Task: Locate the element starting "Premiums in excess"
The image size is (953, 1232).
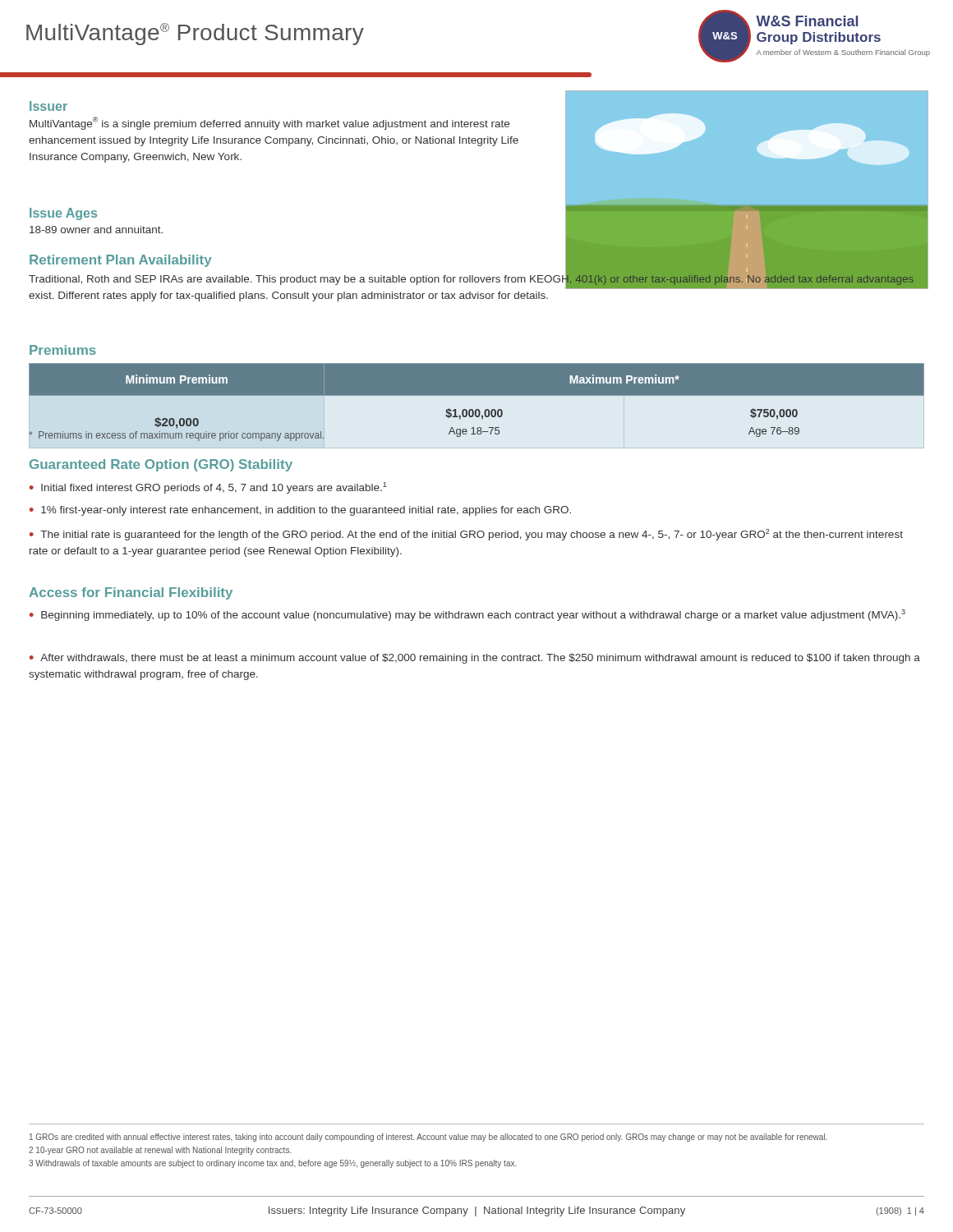Action: [177, 435]
